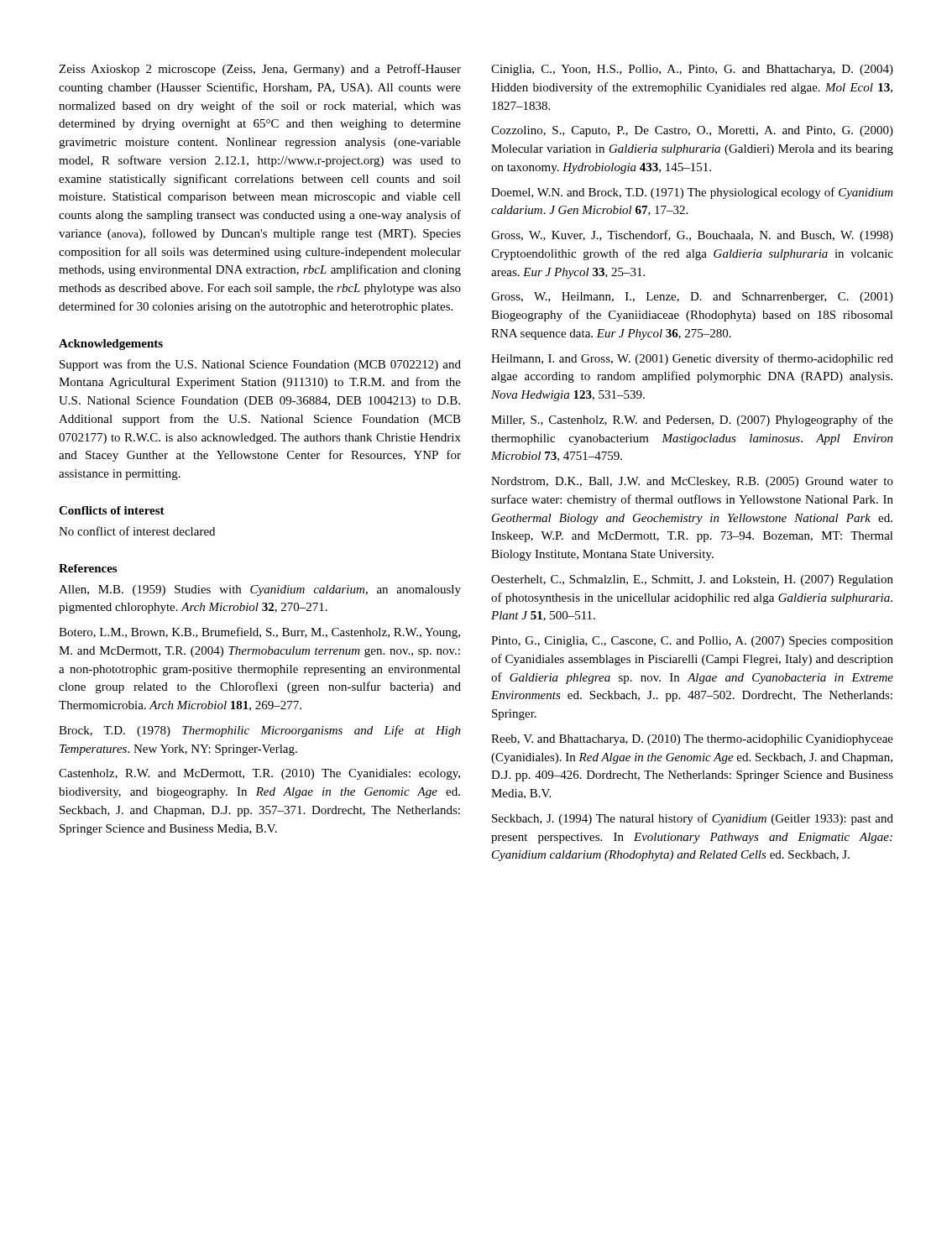Where is the passage that starts "Botero, L.M., Brown, K.B., Brumefield,"?
Screen dimensions: 1259x952
pyautogui.click(x=260, y=669)
